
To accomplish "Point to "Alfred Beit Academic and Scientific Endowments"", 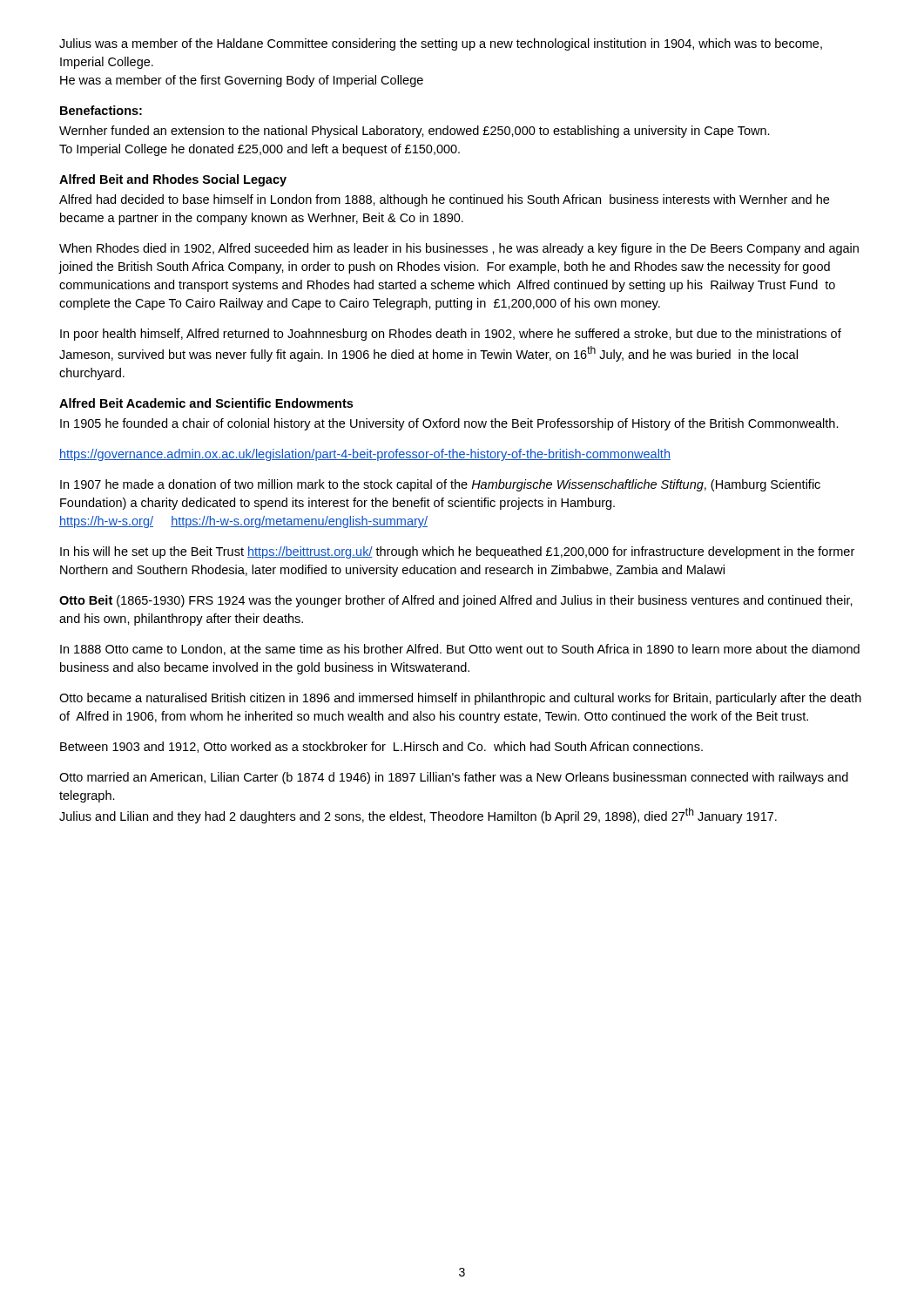I will [x=206, y=404].
